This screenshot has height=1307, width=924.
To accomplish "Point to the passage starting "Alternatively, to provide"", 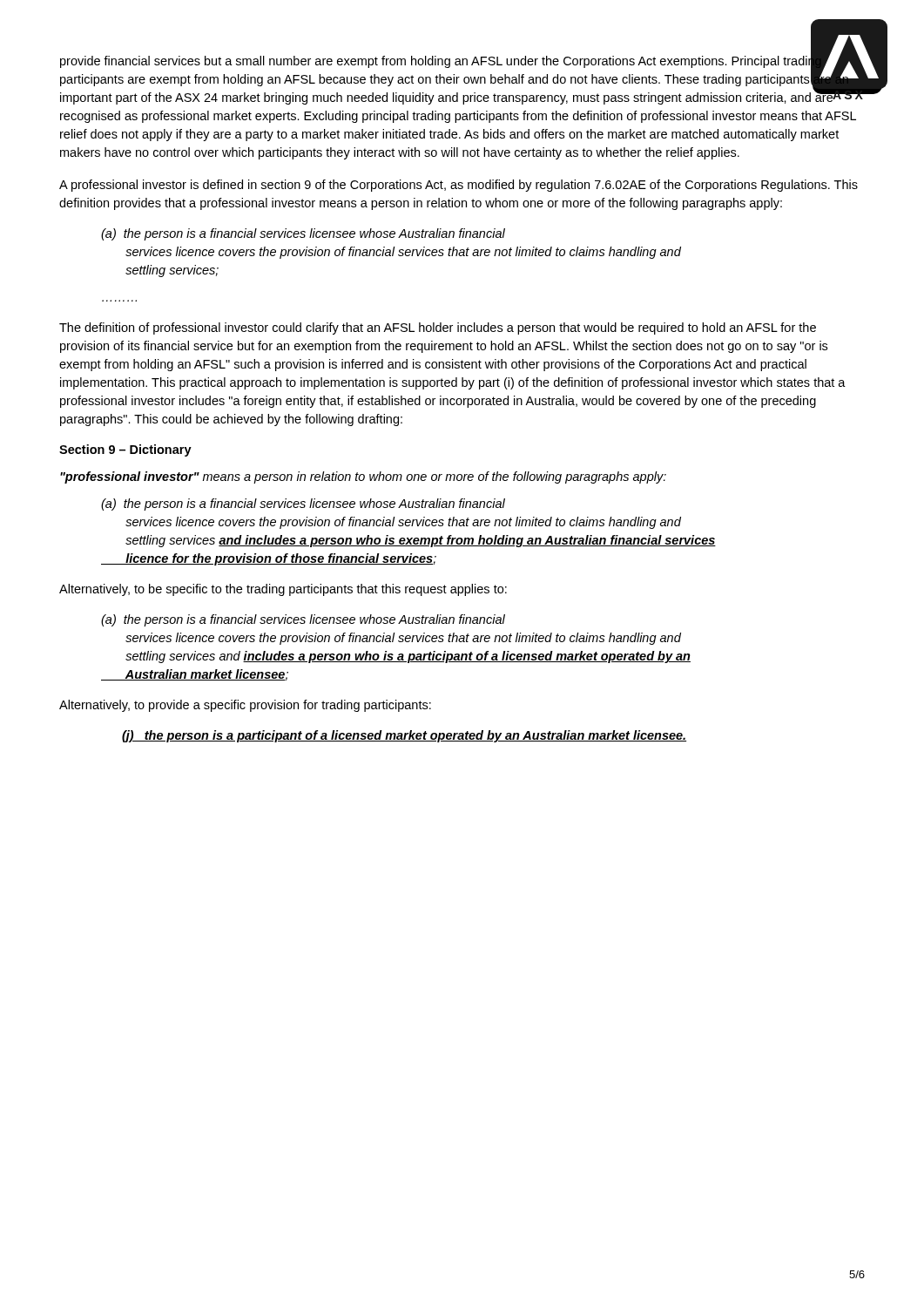I will (x=245, y=705).
